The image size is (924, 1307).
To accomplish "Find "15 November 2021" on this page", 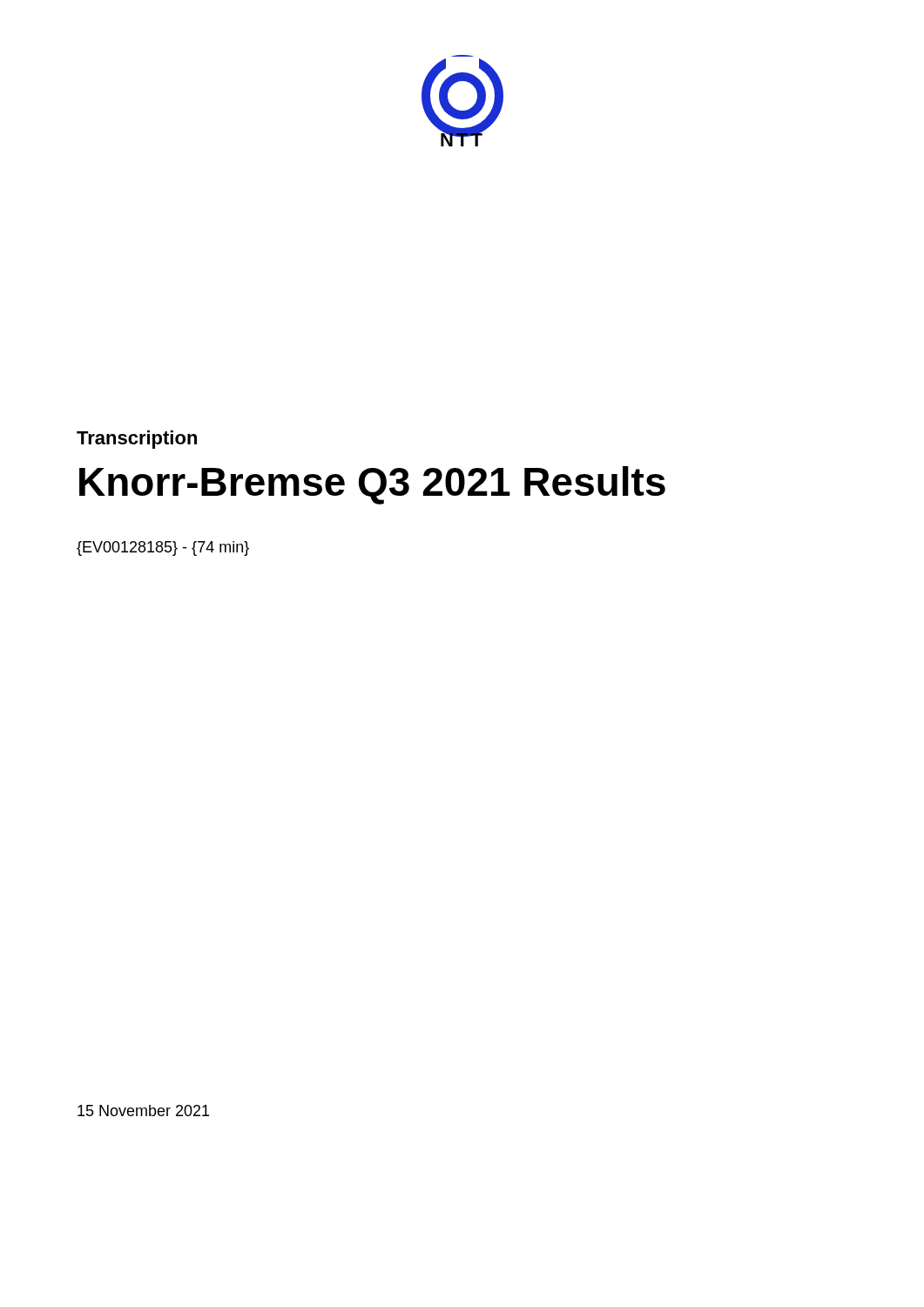I will [143, 1111].
